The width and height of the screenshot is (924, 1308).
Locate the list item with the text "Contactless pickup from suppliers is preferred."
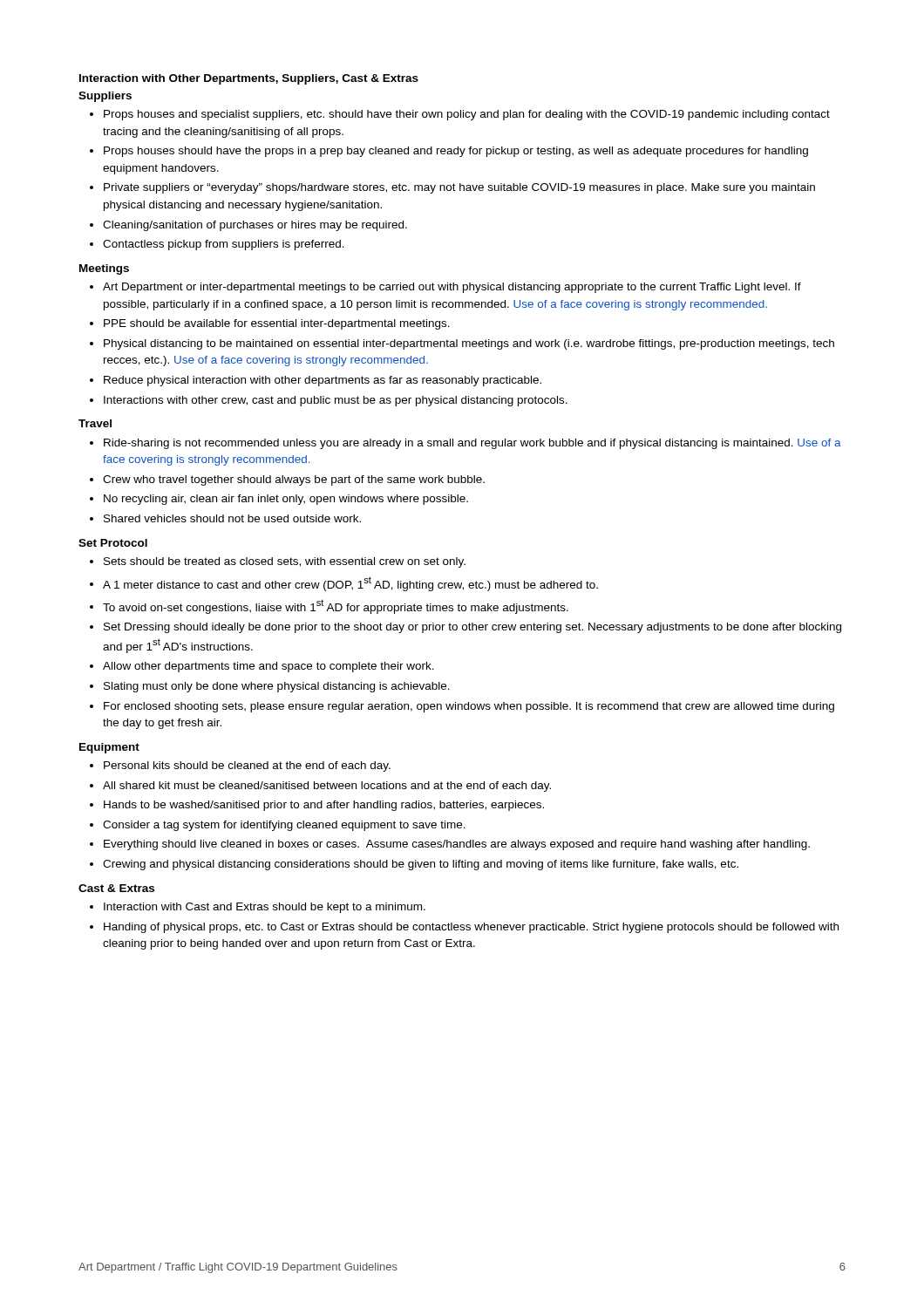coord(224,244)
